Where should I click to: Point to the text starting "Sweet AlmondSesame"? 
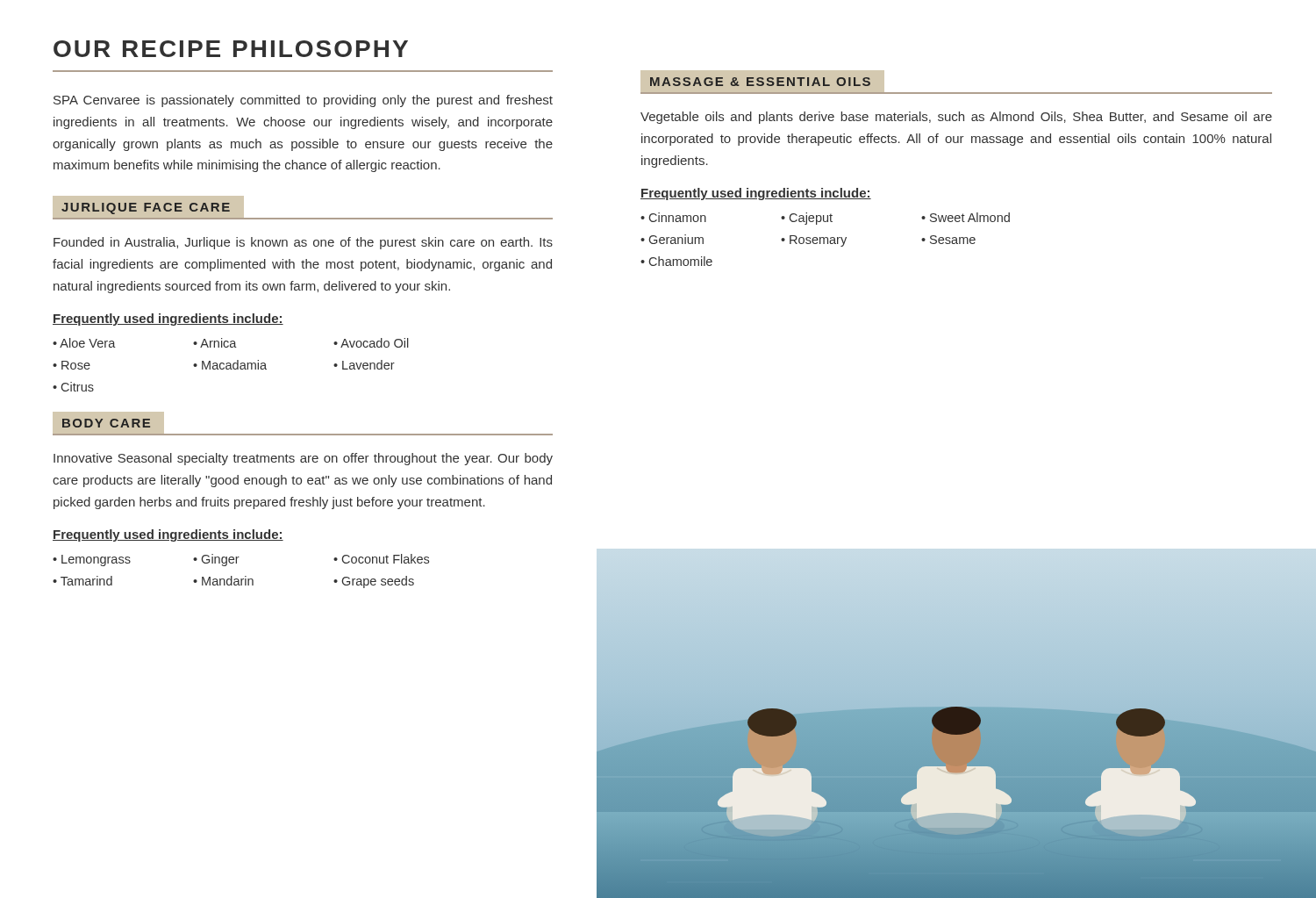[978, 229]
